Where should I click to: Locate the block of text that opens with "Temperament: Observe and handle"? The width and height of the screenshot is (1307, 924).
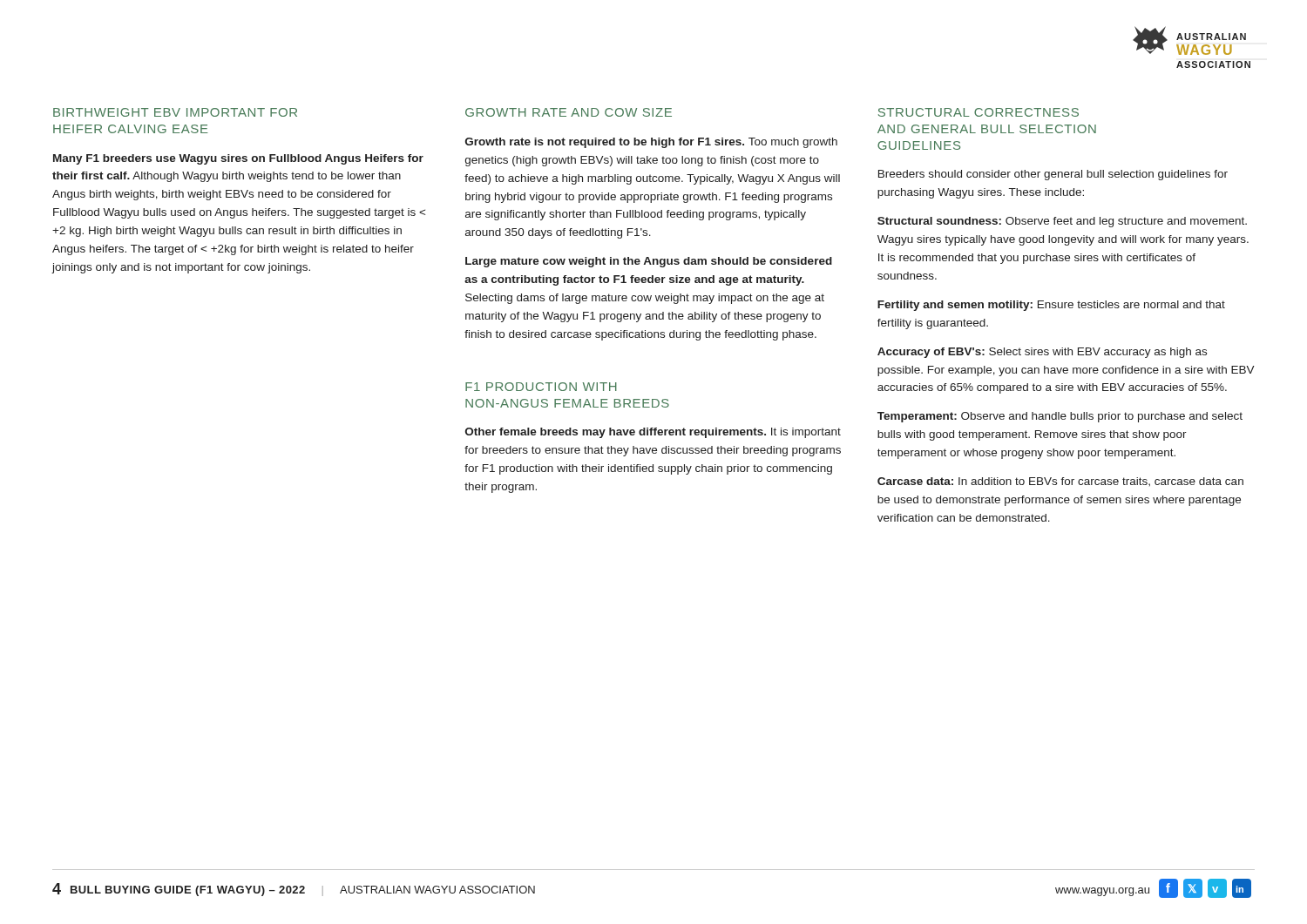pos(1060,434)
